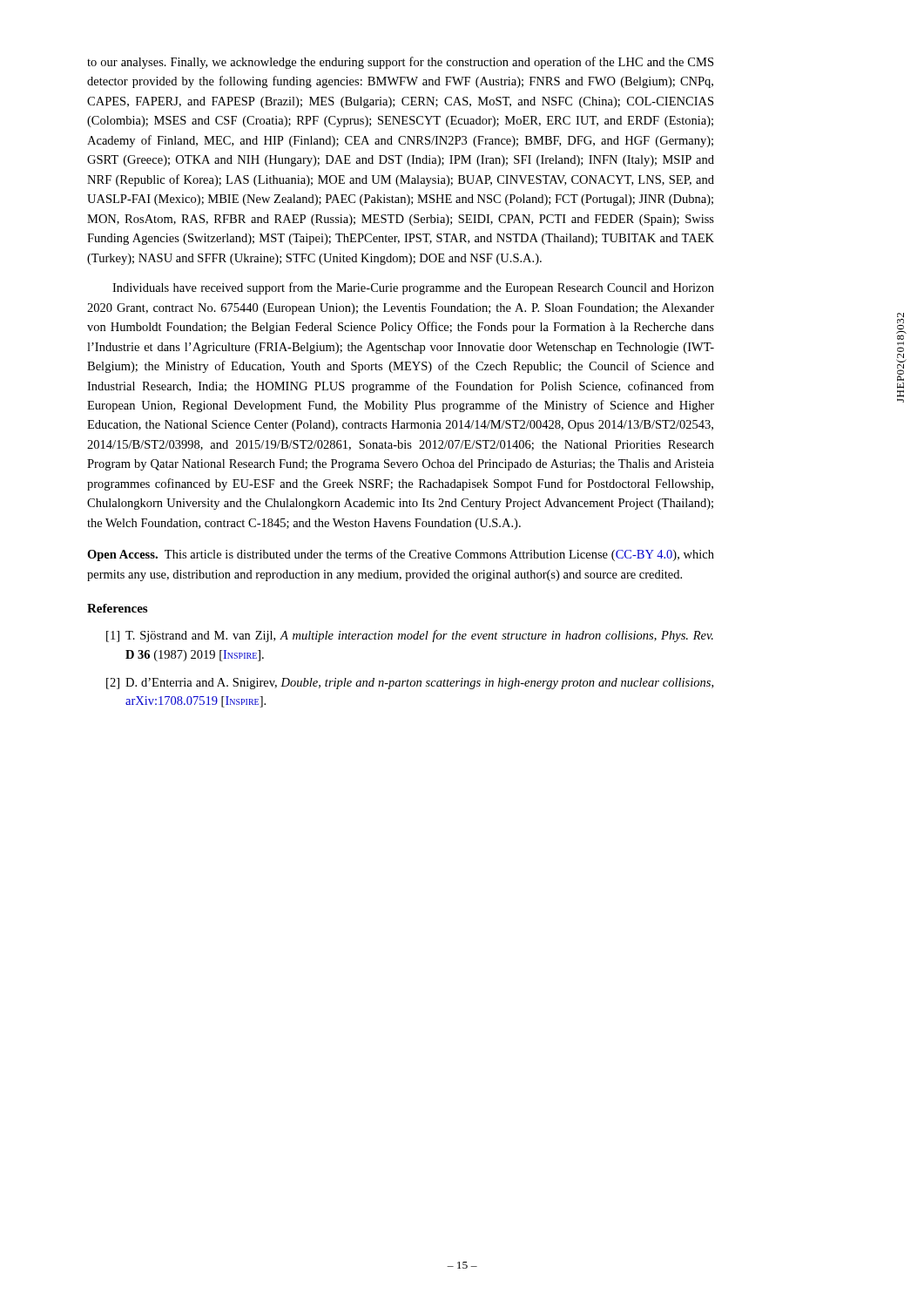This screenshot has width=924, height=1307.
Task: Click the passage that begins "[2] D. d’Enterria and A. Snigirev, Double,"
Action: coord(401,692)
